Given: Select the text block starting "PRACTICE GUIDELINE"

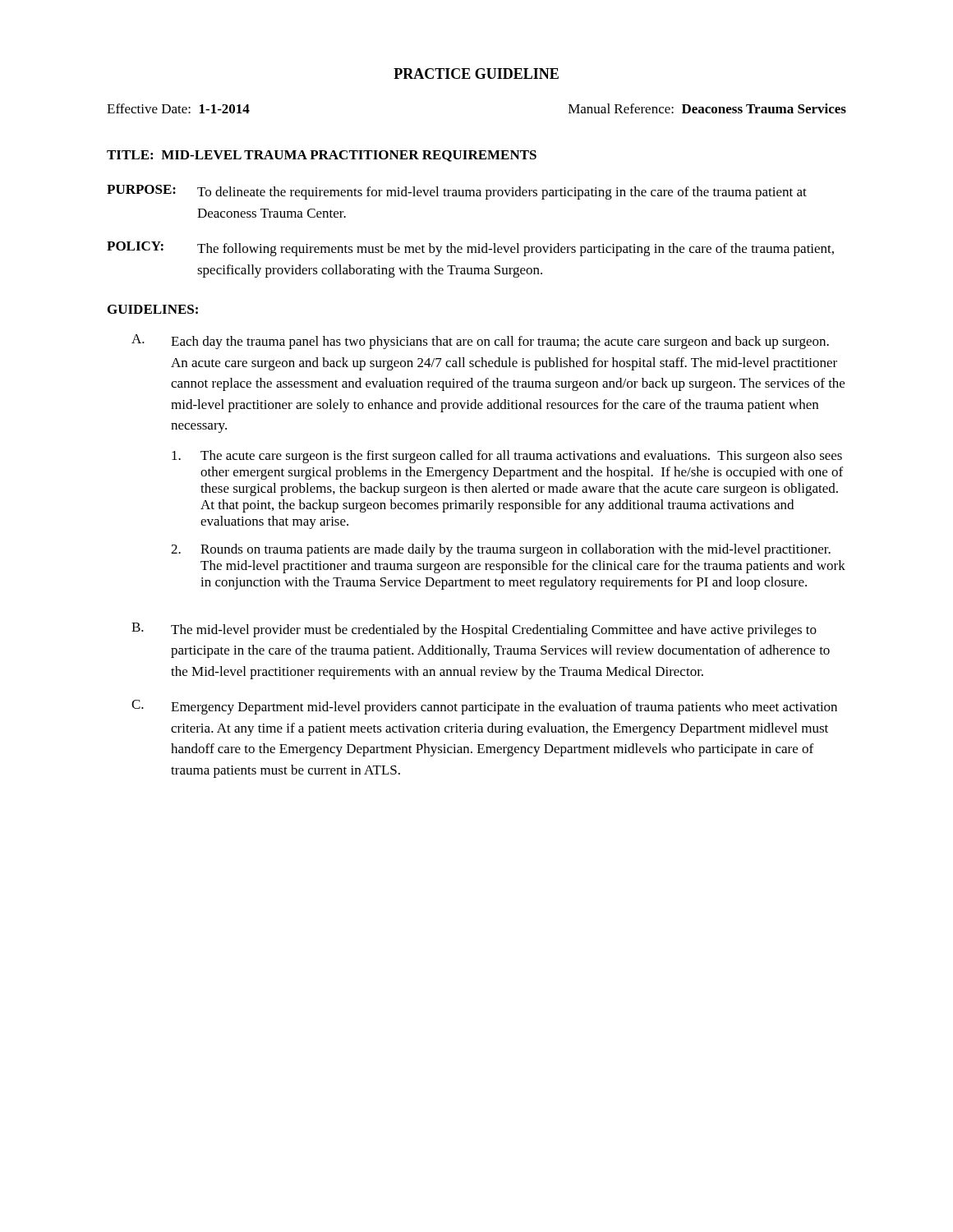Looking at the screenshot, I should pos(476,74).
